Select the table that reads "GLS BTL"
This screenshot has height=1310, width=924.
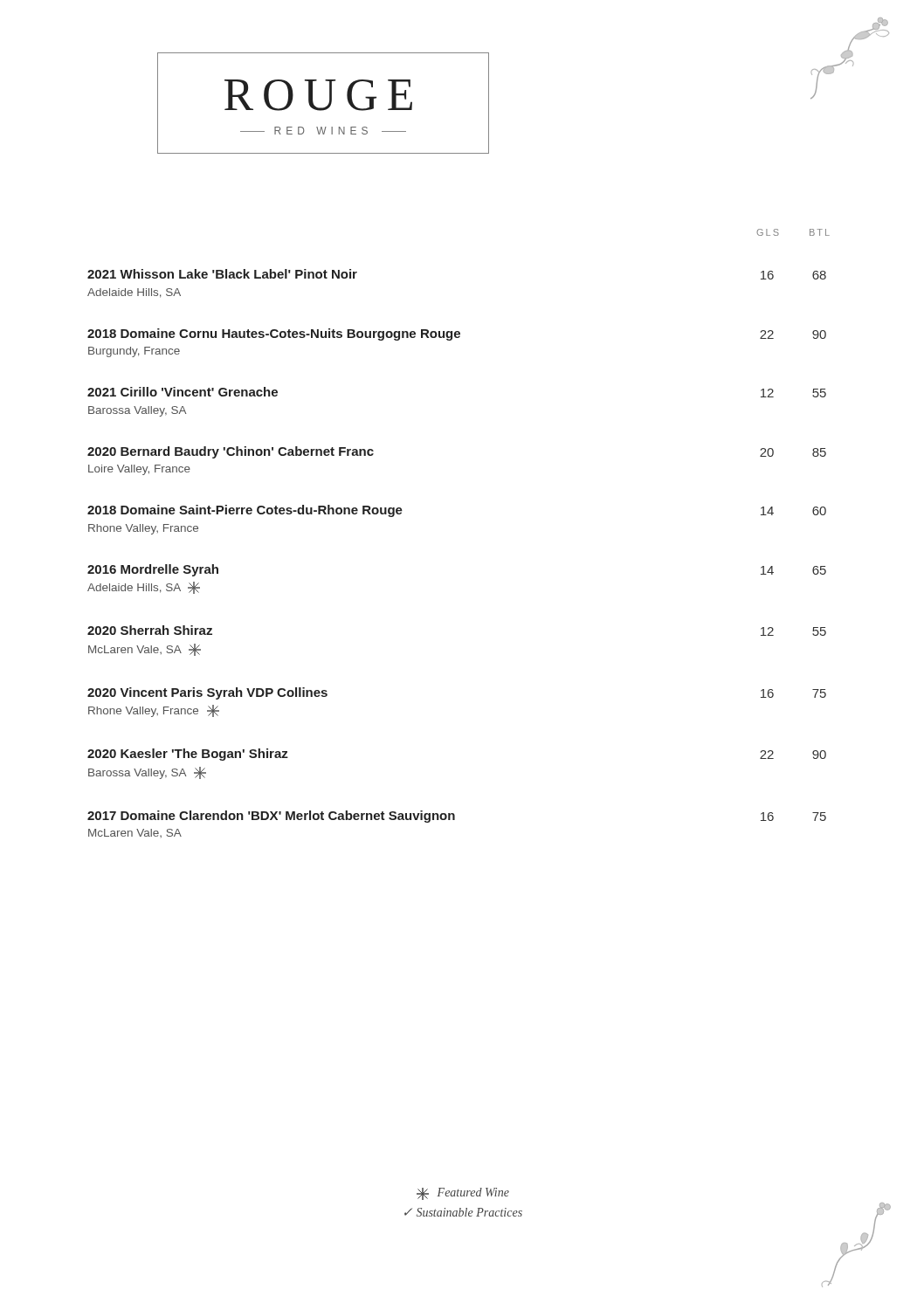(x=466, y=232)
